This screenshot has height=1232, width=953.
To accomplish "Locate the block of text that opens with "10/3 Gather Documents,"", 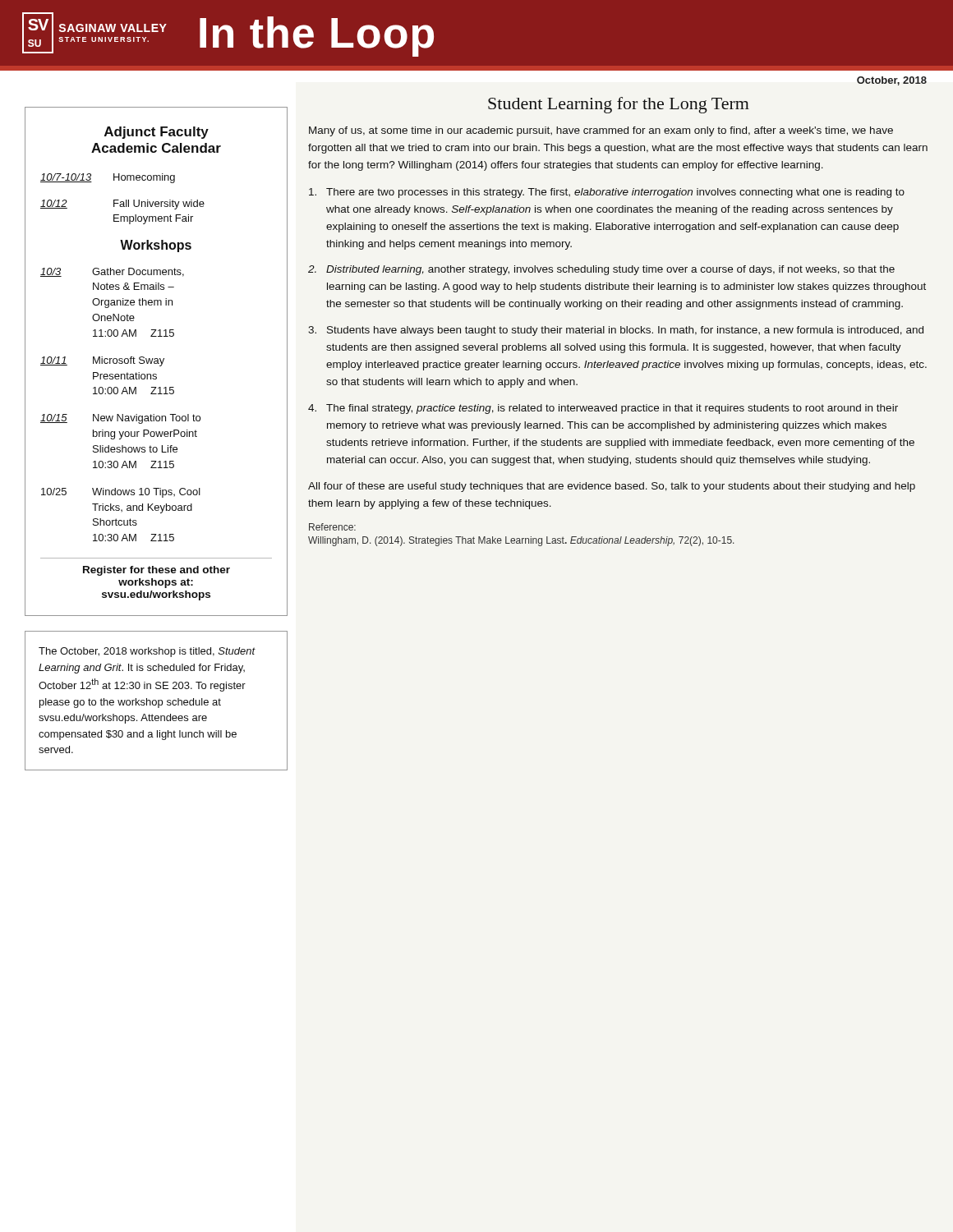I will (x=112, y=303).
